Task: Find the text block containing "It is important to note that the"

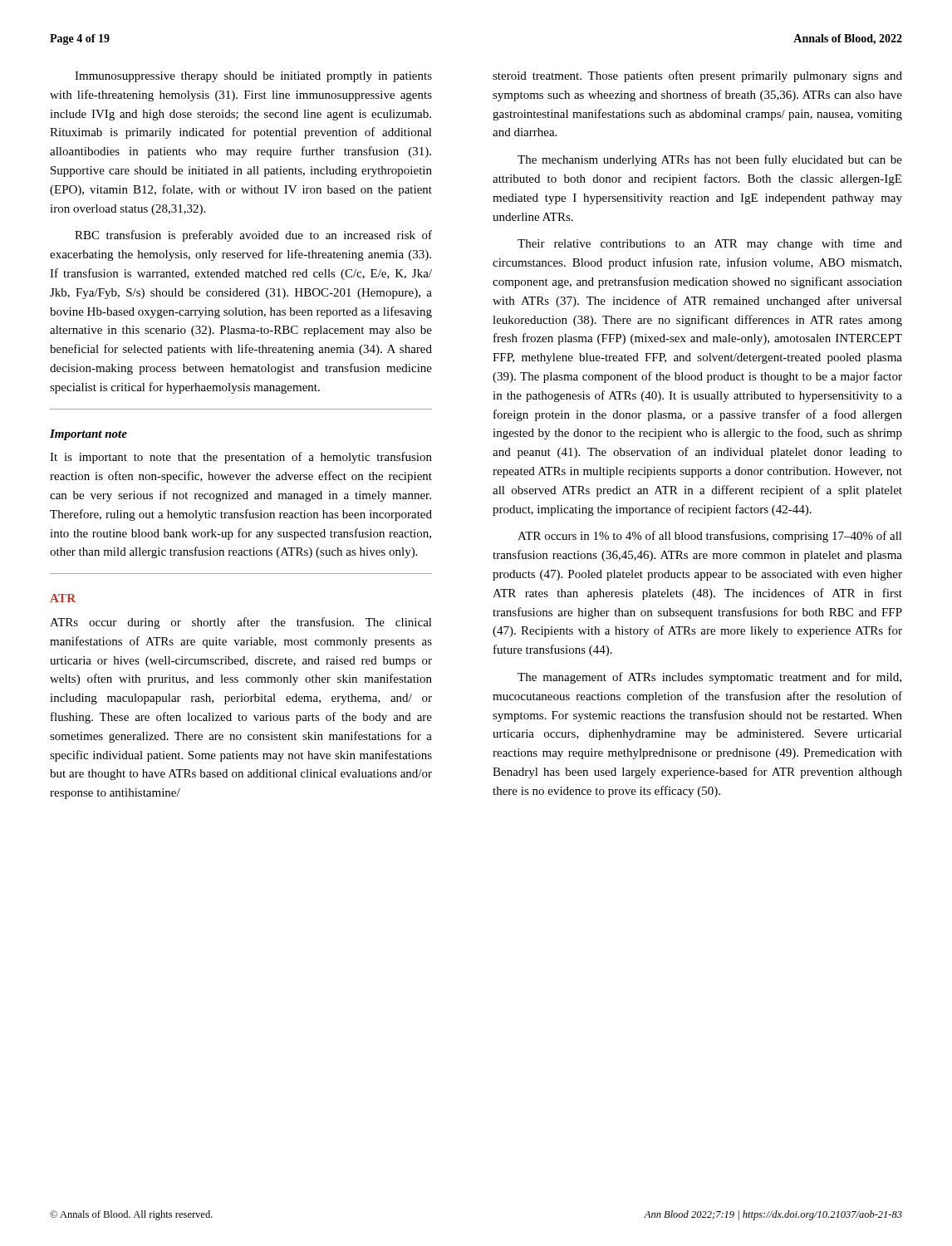Action: (x=241, y=505)
